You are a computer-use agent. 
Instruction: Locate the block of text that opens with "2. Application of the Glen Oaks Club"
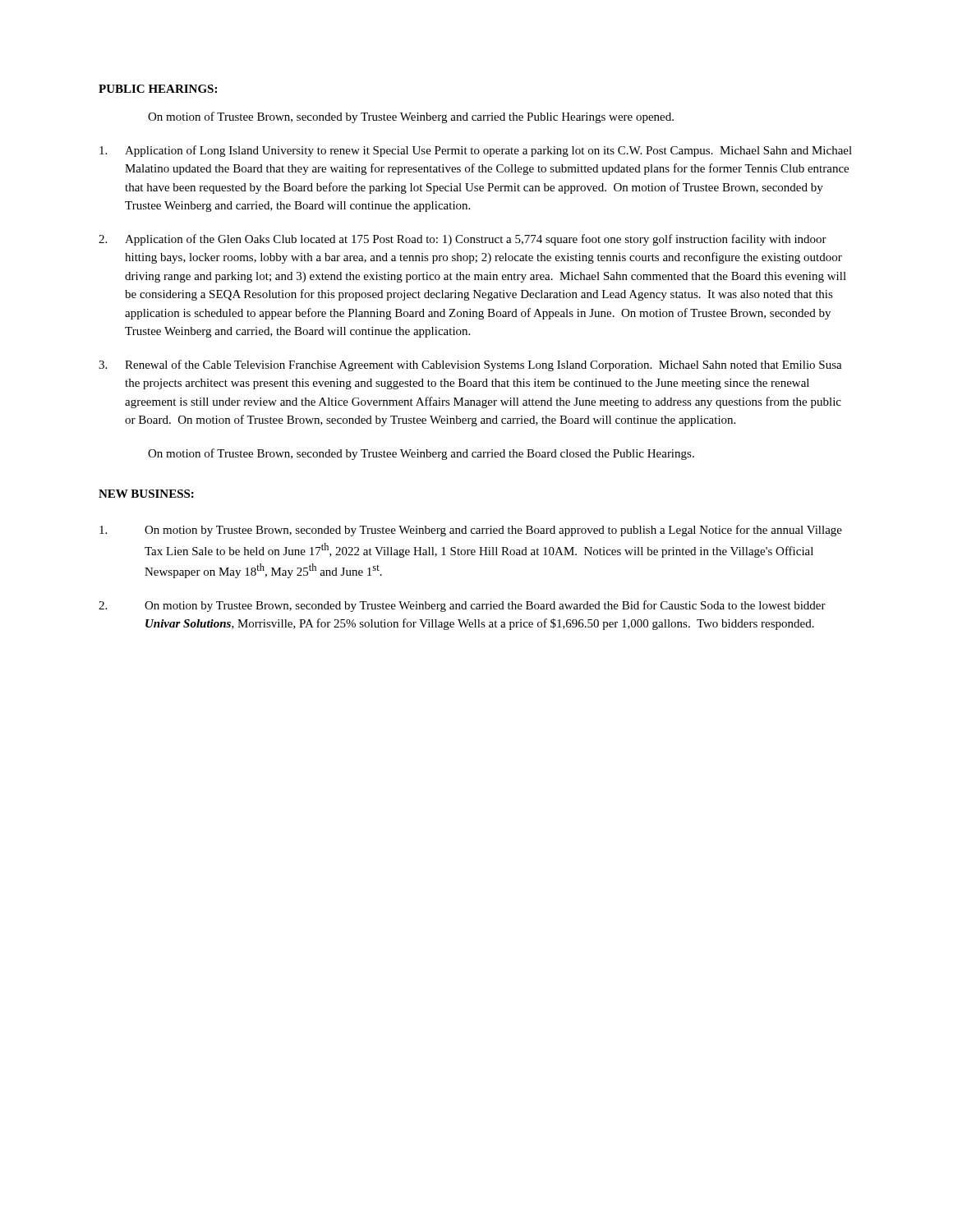click(x=476, y=285)
